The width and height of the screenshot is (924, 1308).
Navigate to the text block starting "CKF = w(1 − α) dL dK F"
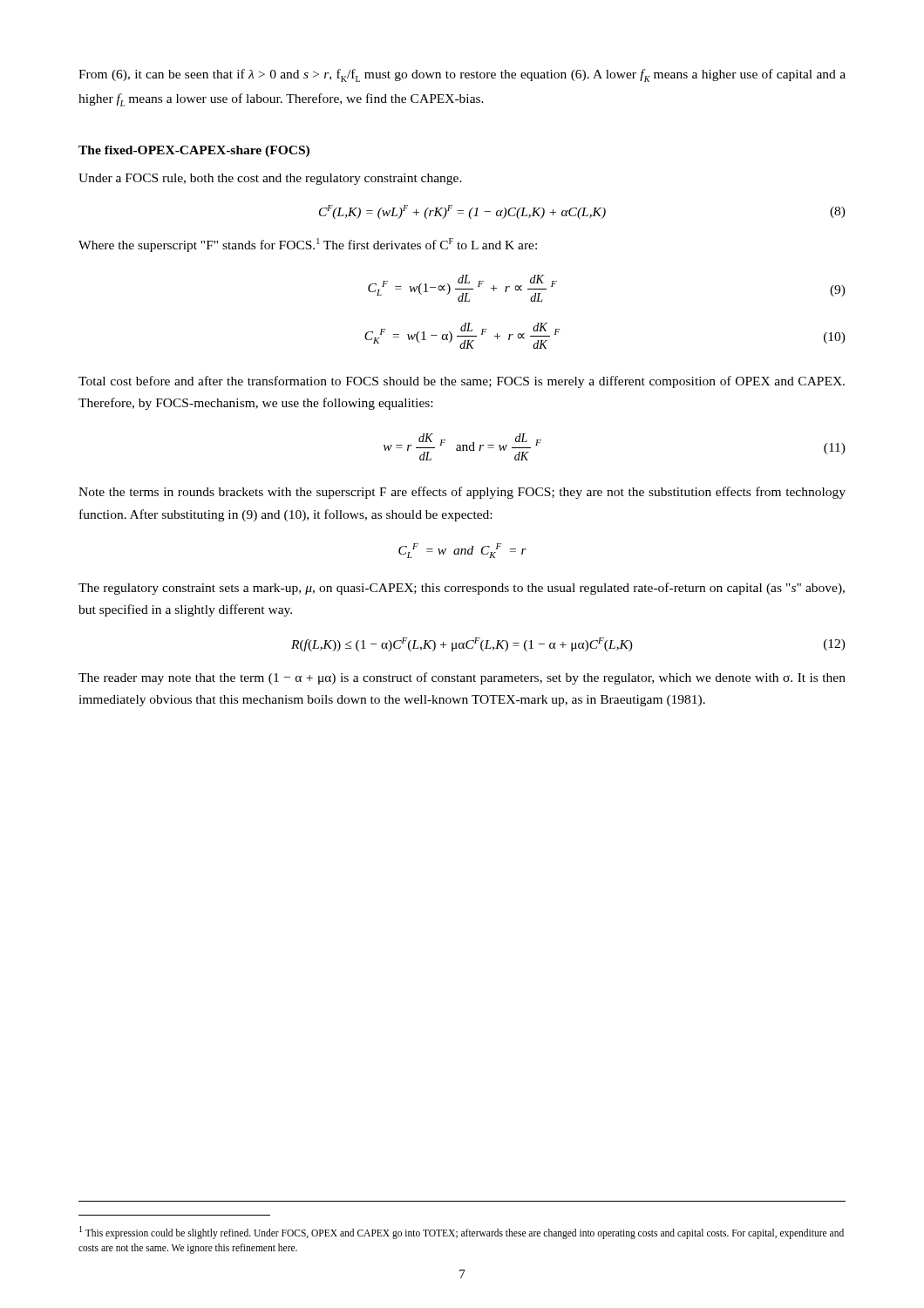tap(414, 335)
